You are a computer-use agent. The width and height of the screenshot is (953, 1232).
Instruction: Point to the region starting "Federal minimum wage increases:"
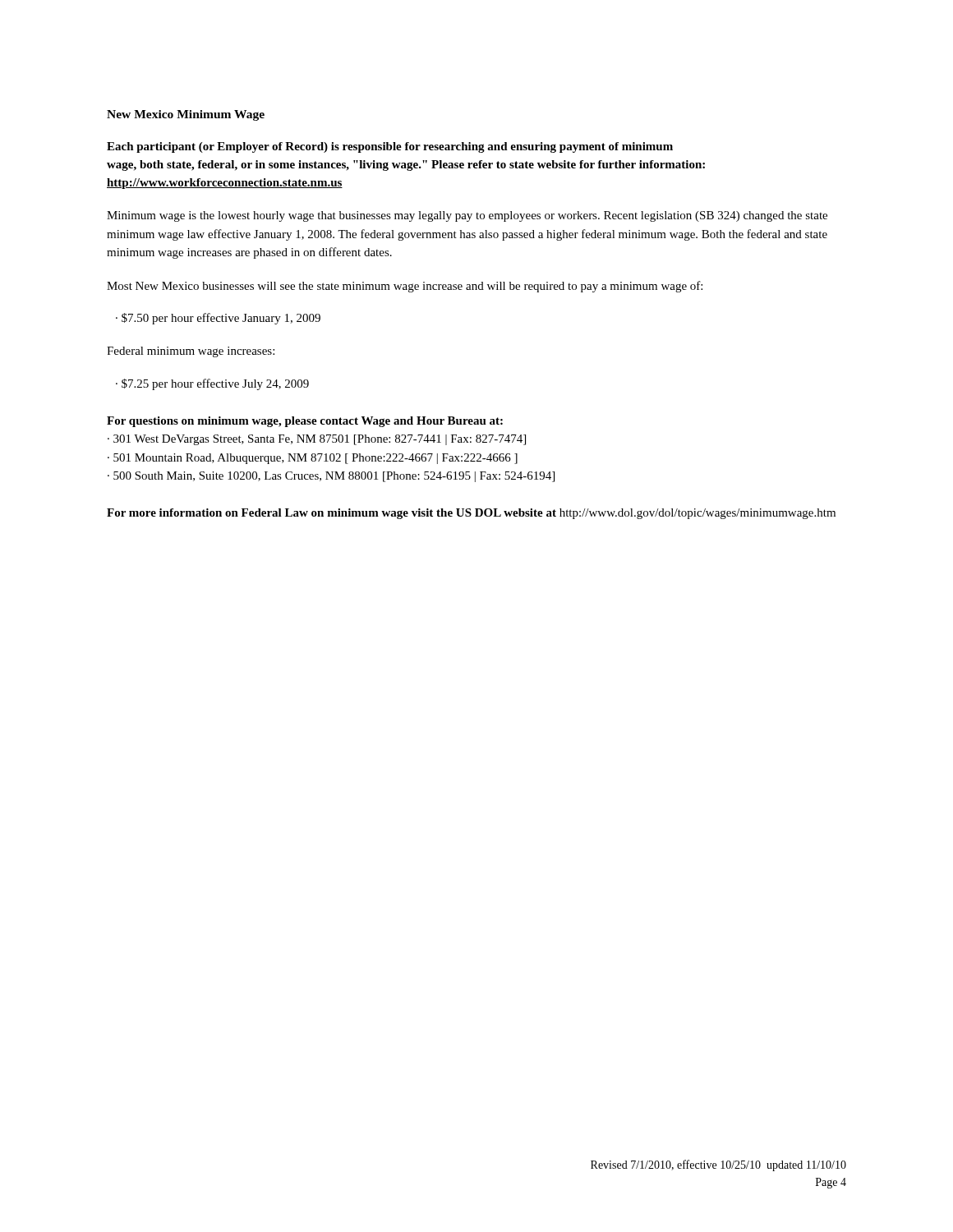[x=191, y=351]
